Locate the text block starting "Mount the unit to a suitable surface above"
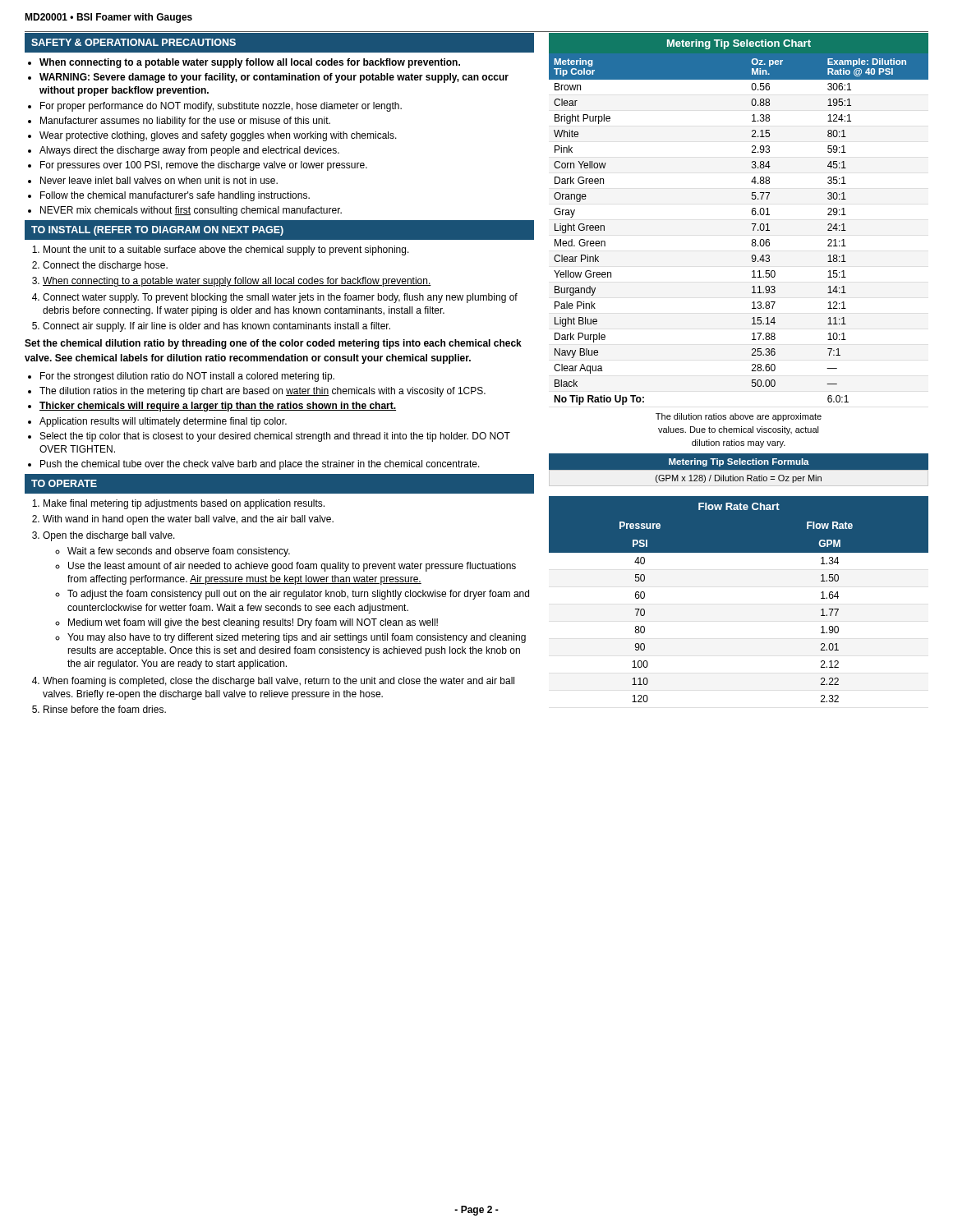Viewport: 953px width, 1232px height. [226, 250]
